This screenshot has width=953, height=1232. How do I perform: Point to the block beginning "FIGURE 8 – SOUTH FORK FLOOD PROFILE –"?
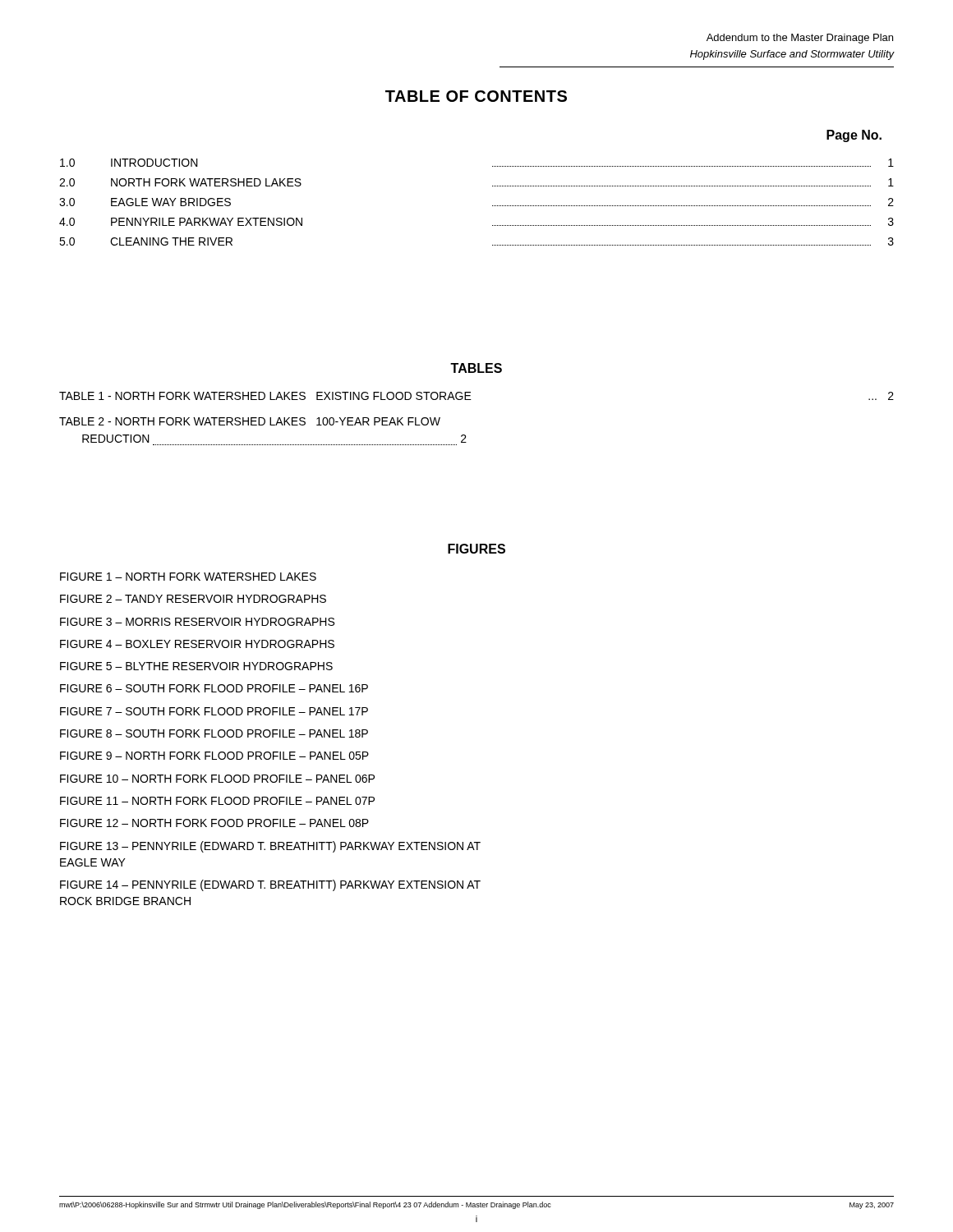[x=214, y=734]
